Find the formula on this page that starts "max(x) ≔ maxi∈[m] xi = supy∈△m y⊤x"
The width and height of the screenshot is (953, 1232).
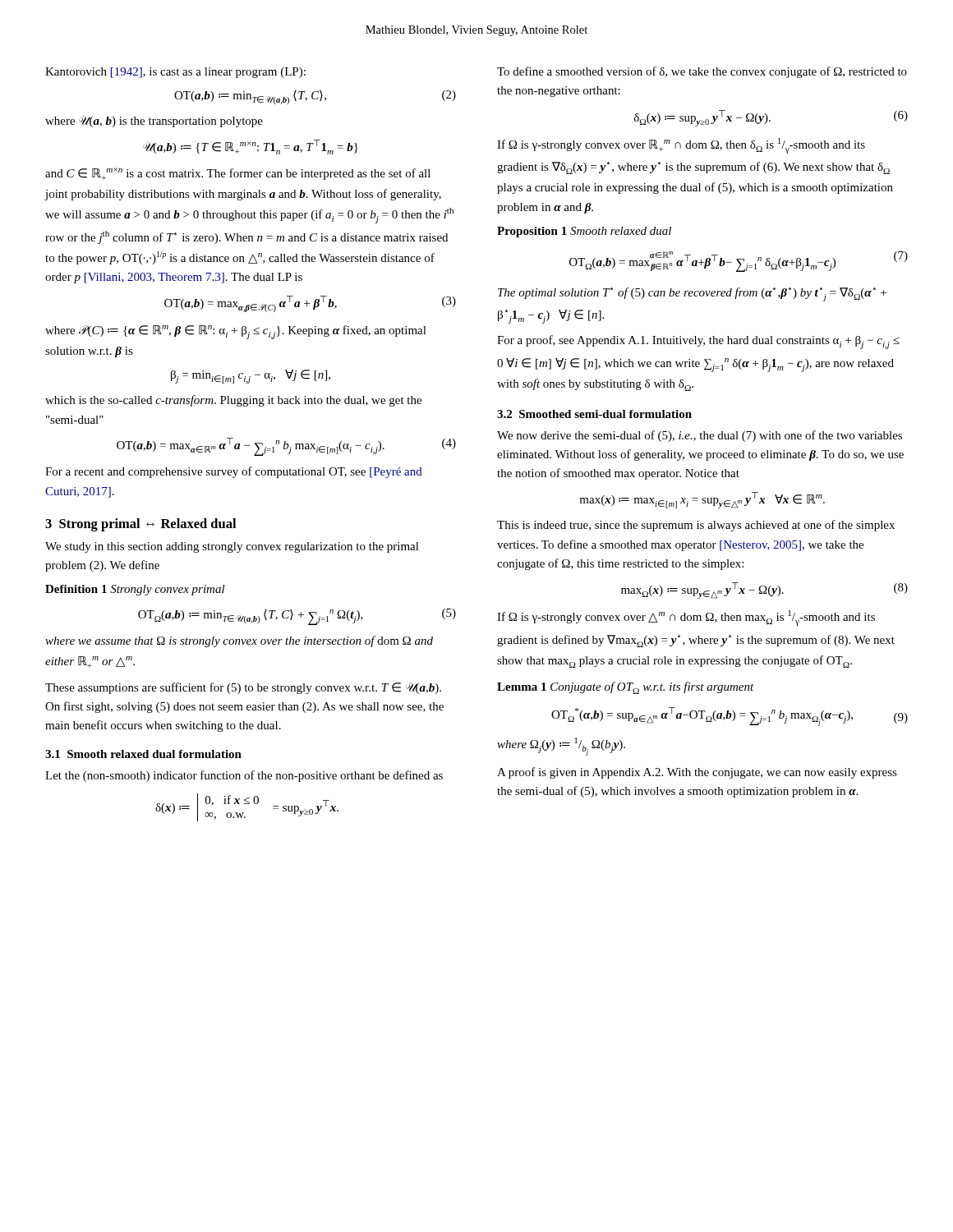click(x=702, y=500)
